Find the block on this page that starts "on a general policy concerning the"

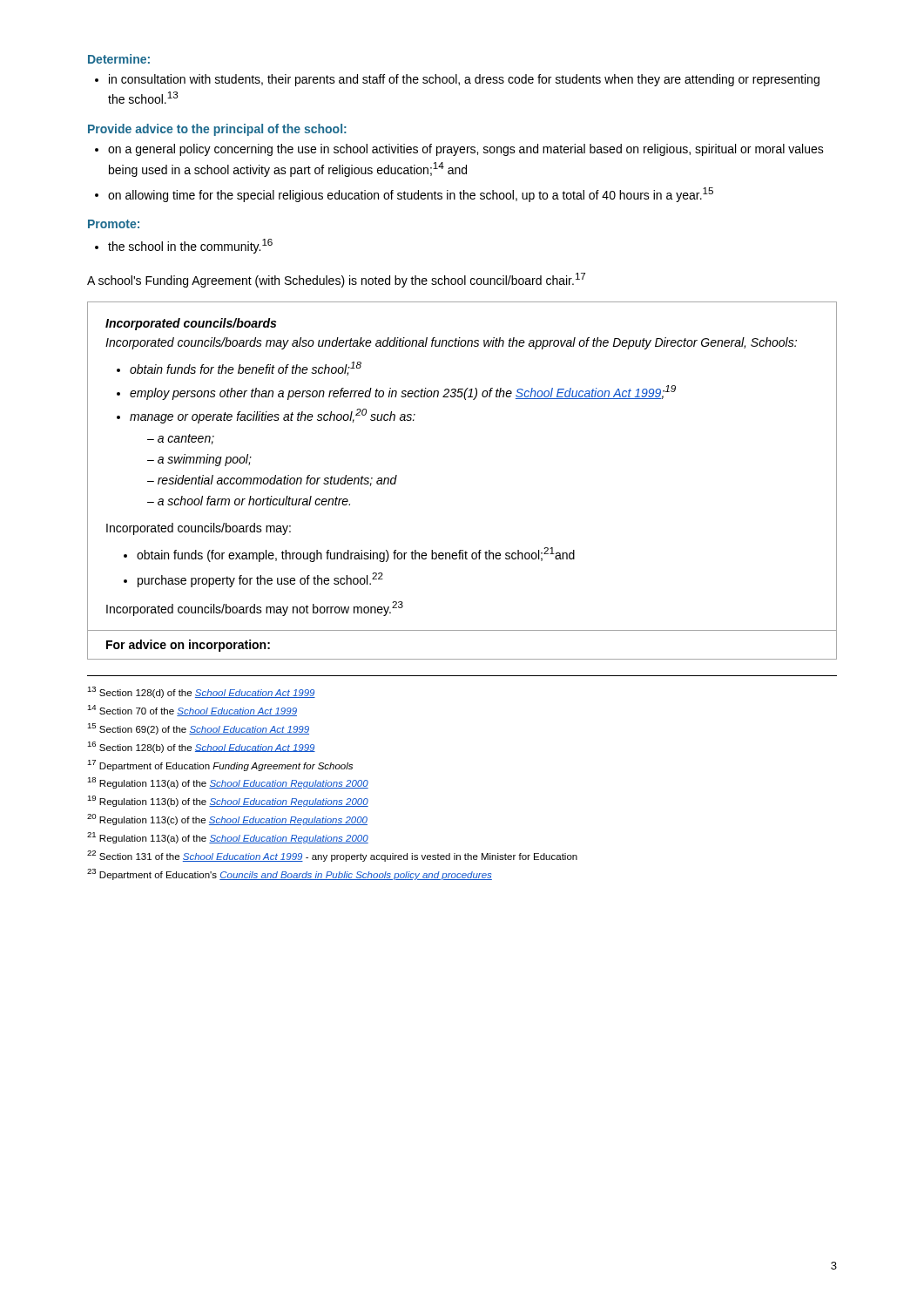coord(466,159)
